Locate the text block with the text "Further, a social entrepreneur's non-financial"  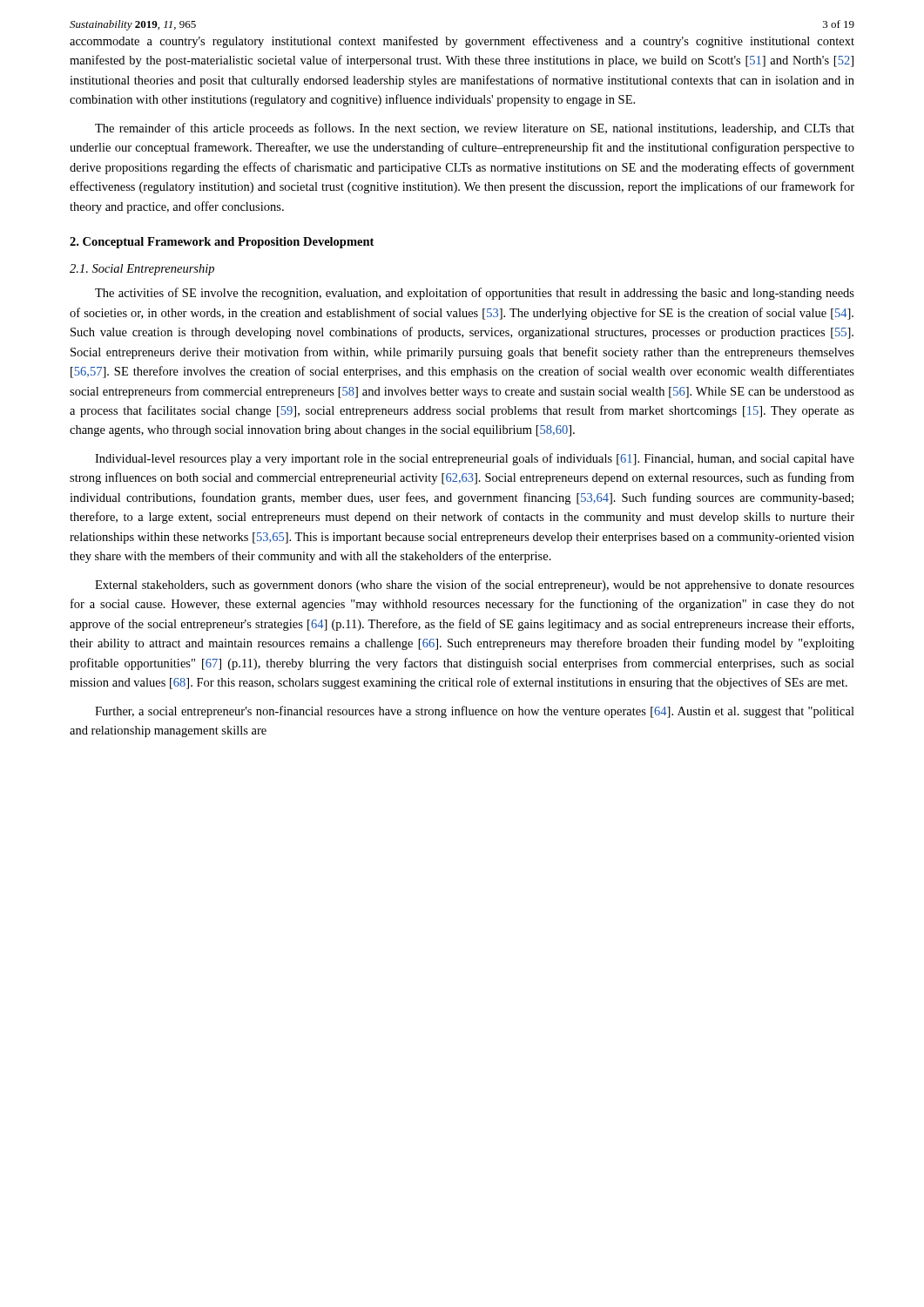[x=462, y=721]
